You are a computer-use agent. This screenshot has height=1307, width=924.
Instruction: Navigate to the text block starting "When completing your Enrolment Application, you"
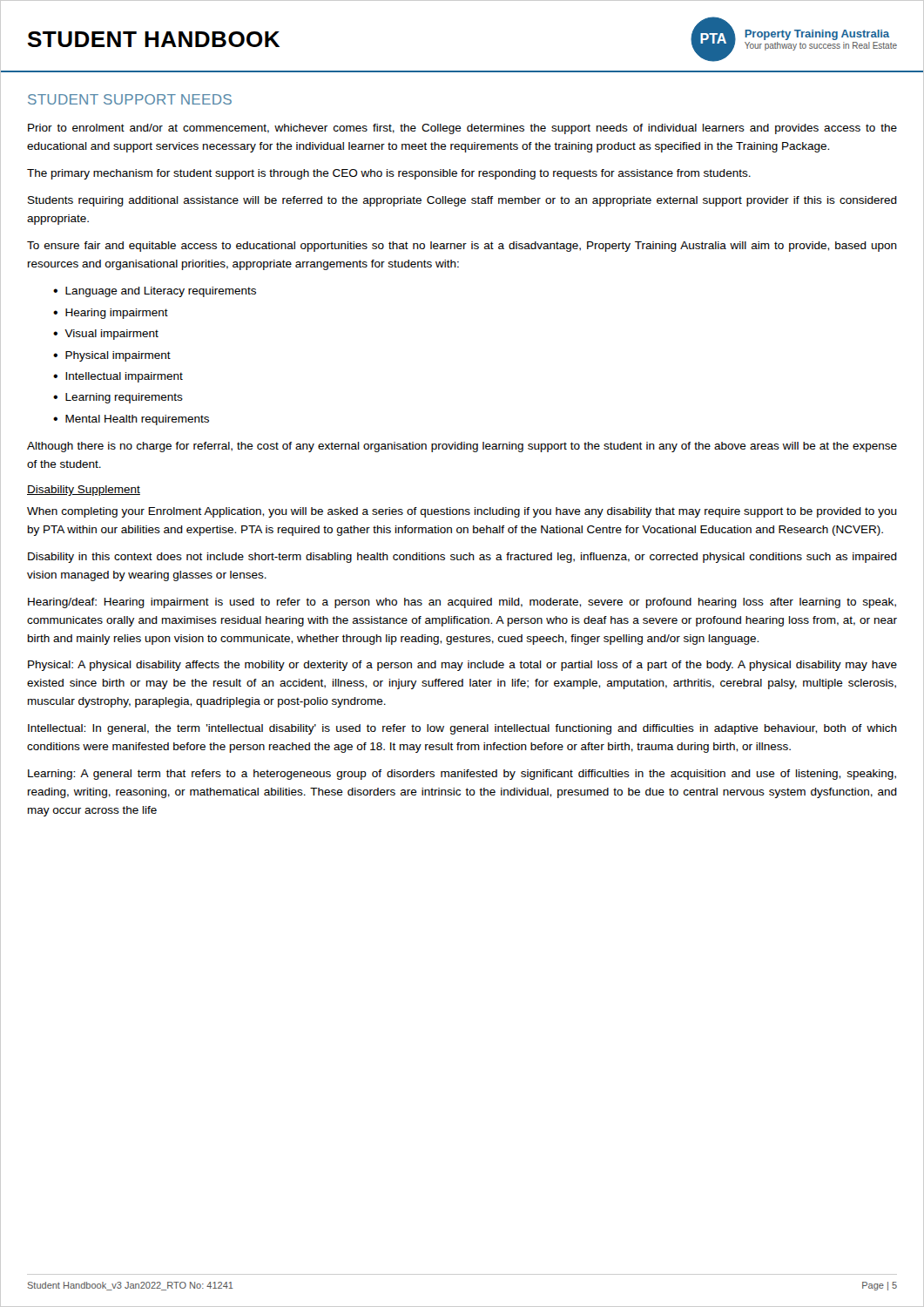tap(462, 520)
